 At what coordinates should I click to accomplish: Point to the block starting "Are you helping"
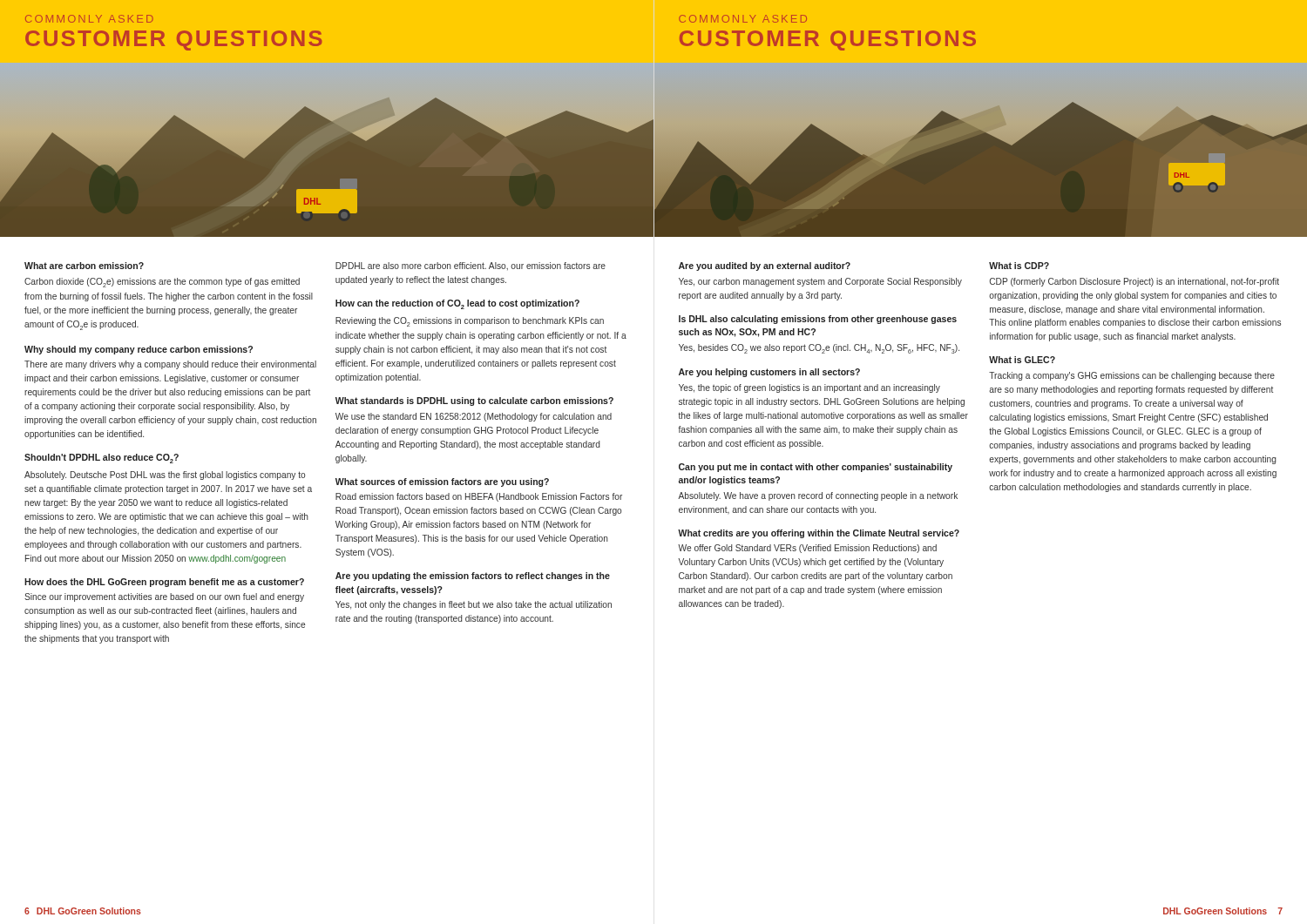[x=825, y=407]
